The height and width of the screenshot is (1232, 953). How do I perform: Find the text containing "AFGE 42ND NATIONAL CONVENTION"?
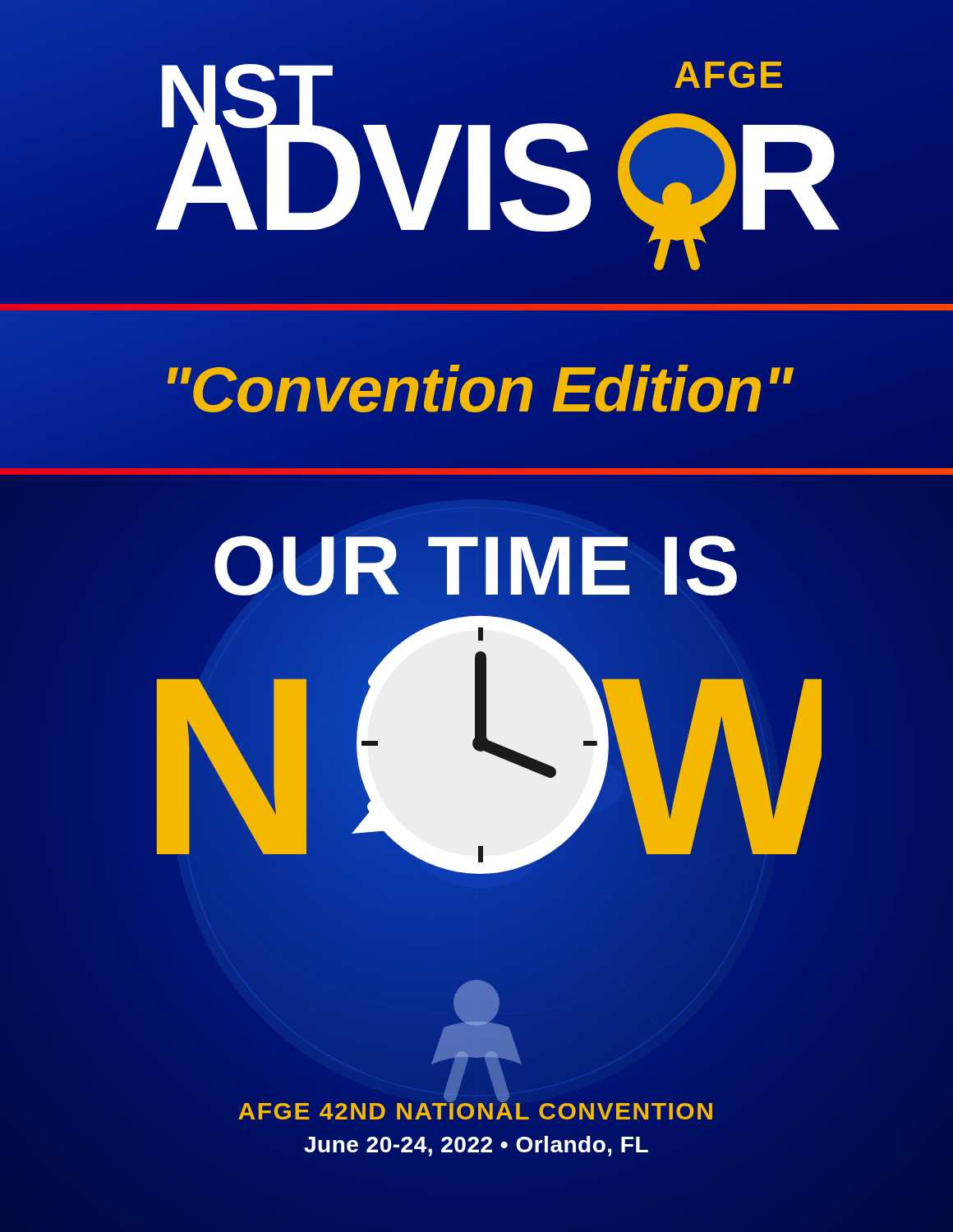point(476,1111)
